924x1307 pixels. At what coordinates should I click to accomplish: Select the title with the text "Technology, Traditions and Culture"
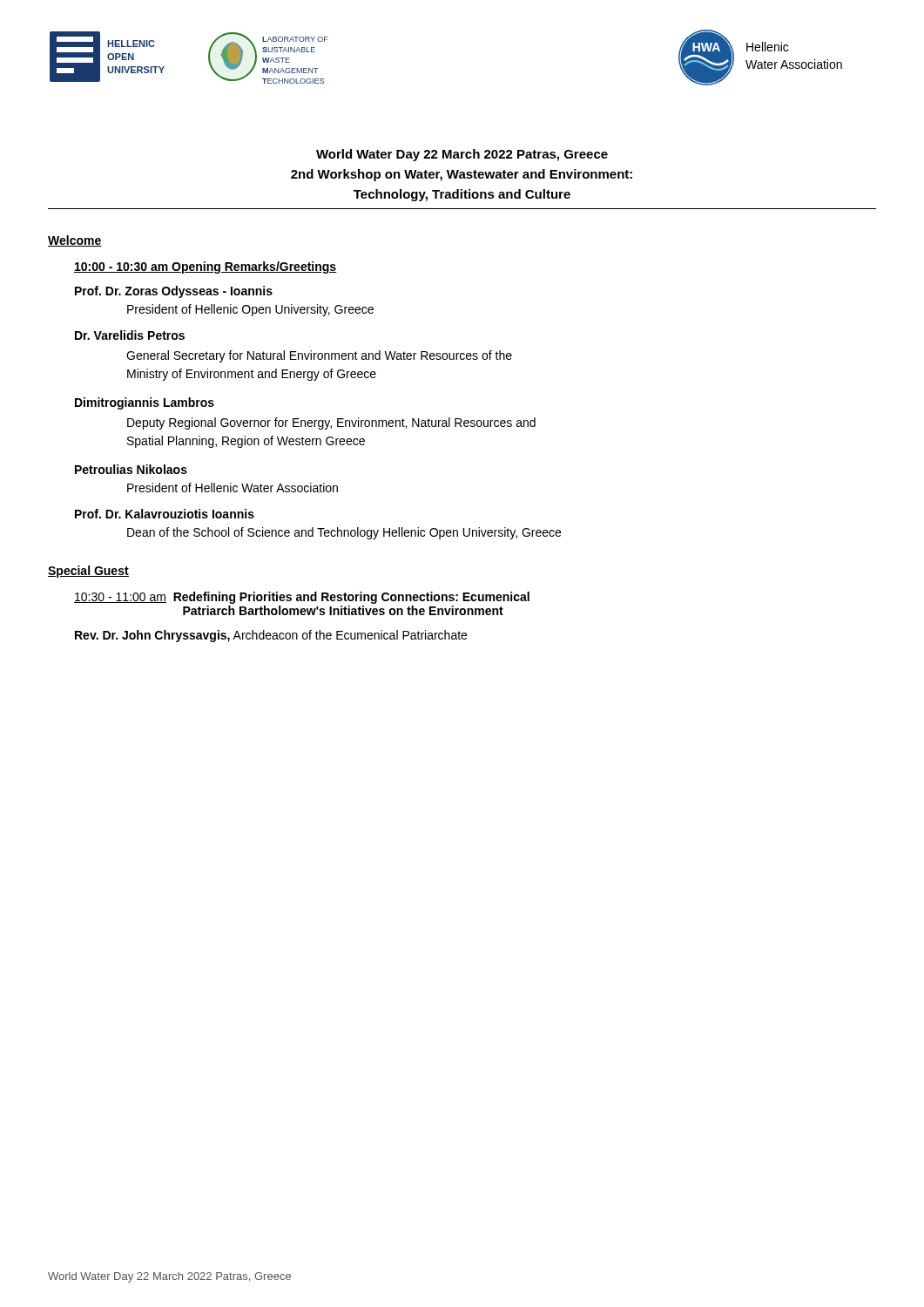(x=462, y=194)
